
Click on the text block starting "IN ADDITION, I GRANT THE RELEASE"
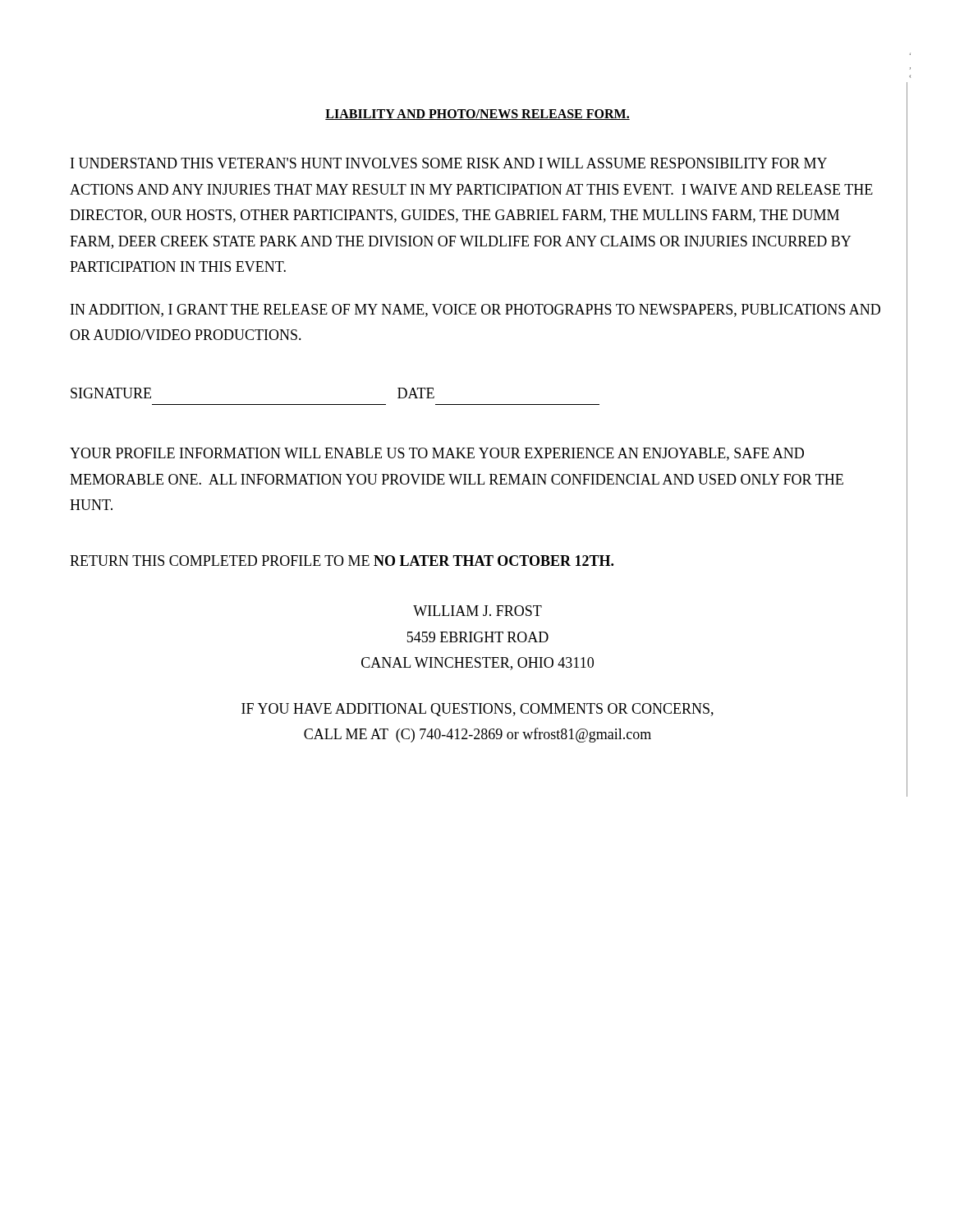(475, 322)
